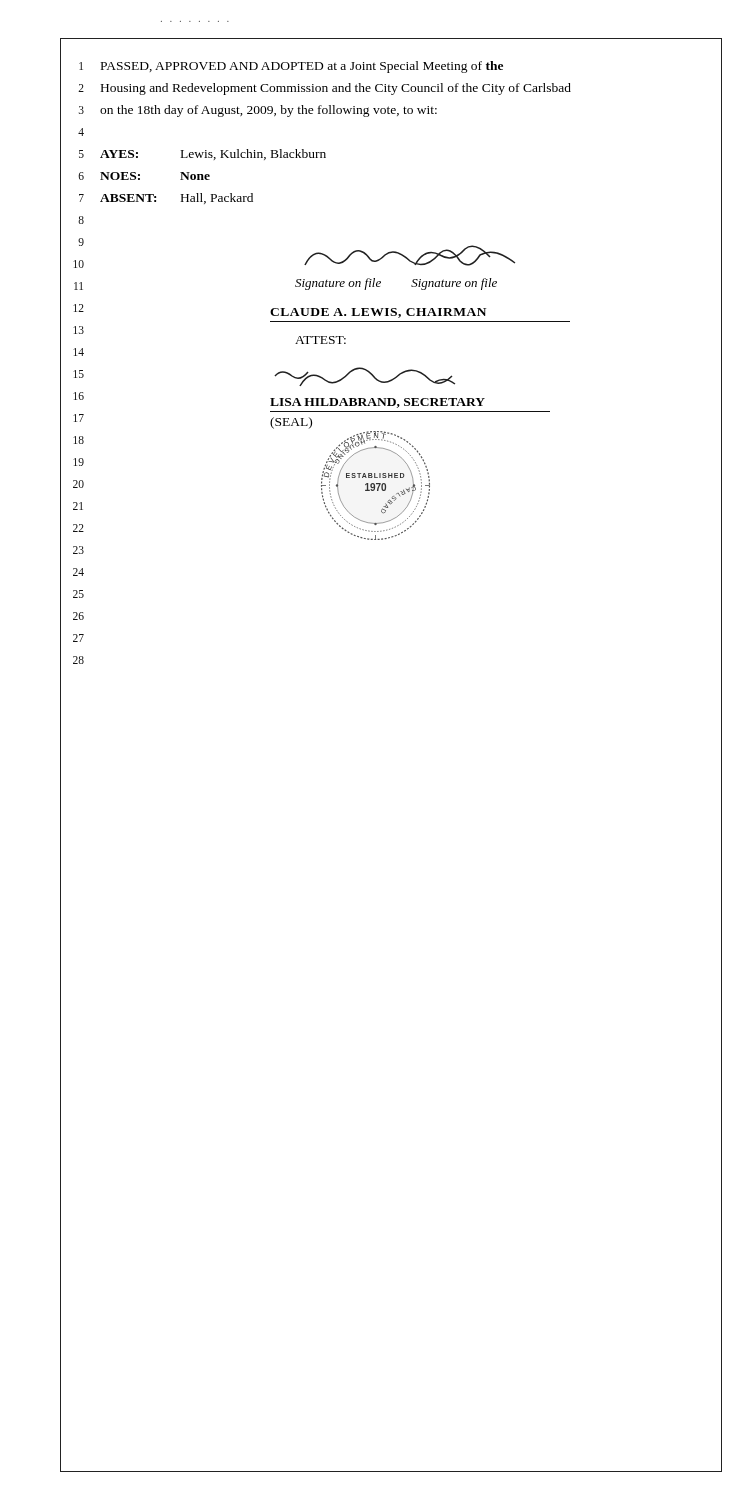This screenshot has height=1500, width=750.
Task: Locate the text block that says "PASSED, APPROVED AND ADOPTED at"
Action: click(x=402, y=88)
